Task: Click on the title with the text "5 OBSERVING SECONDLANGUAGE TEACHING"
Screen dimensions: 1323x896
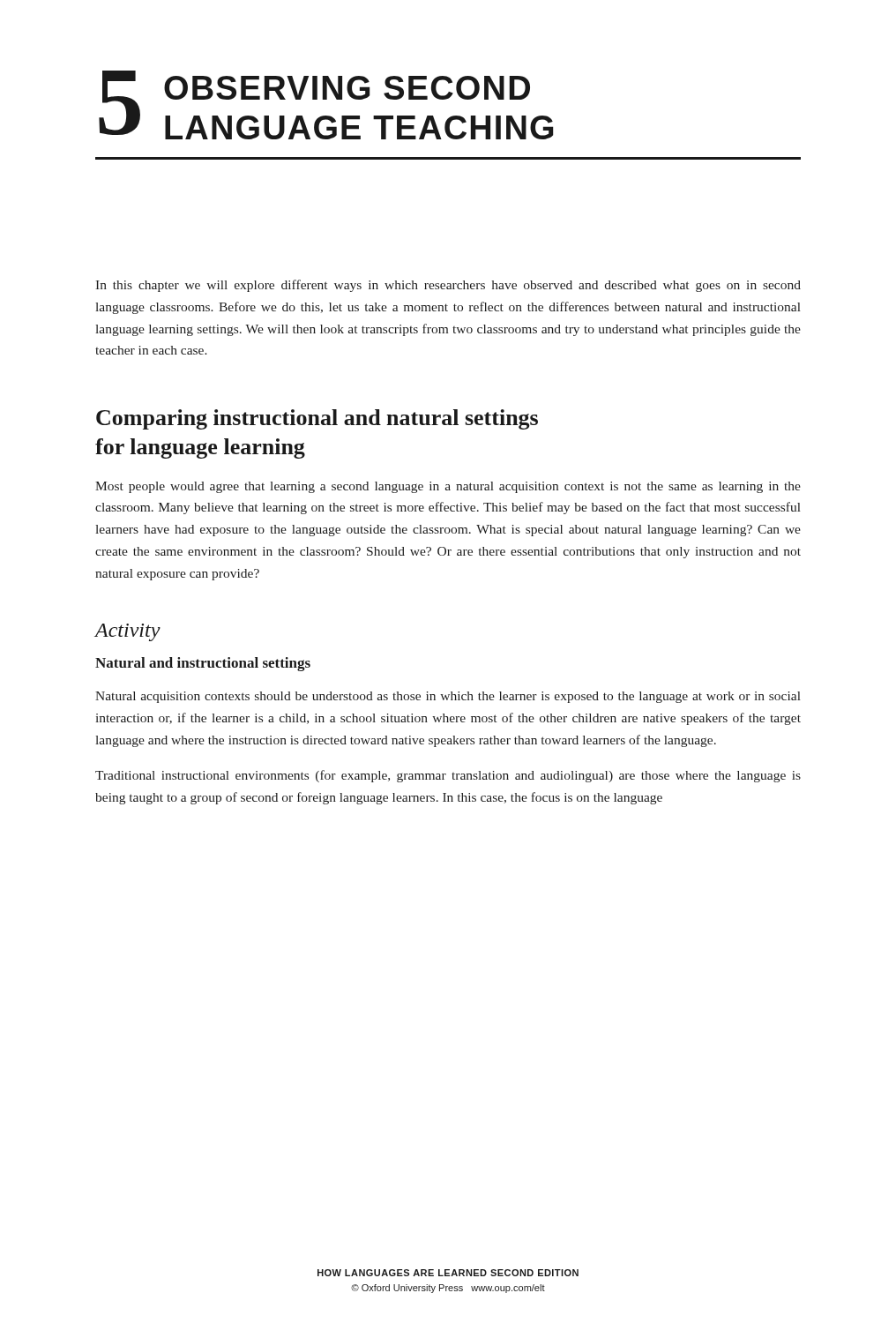Action: [448, 111]
